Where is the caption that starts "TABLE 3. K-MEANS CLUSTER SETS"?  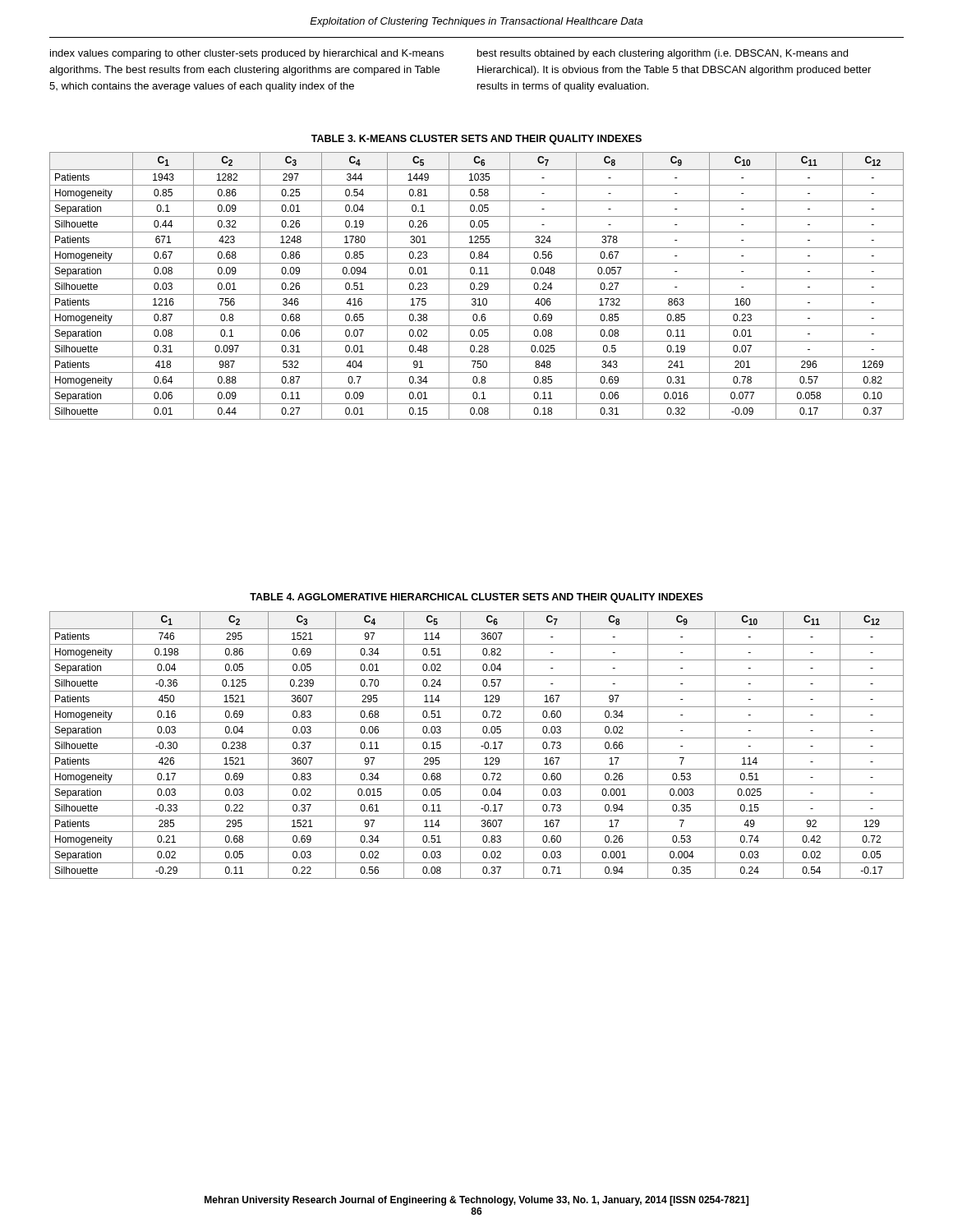[x=476, y=139]
